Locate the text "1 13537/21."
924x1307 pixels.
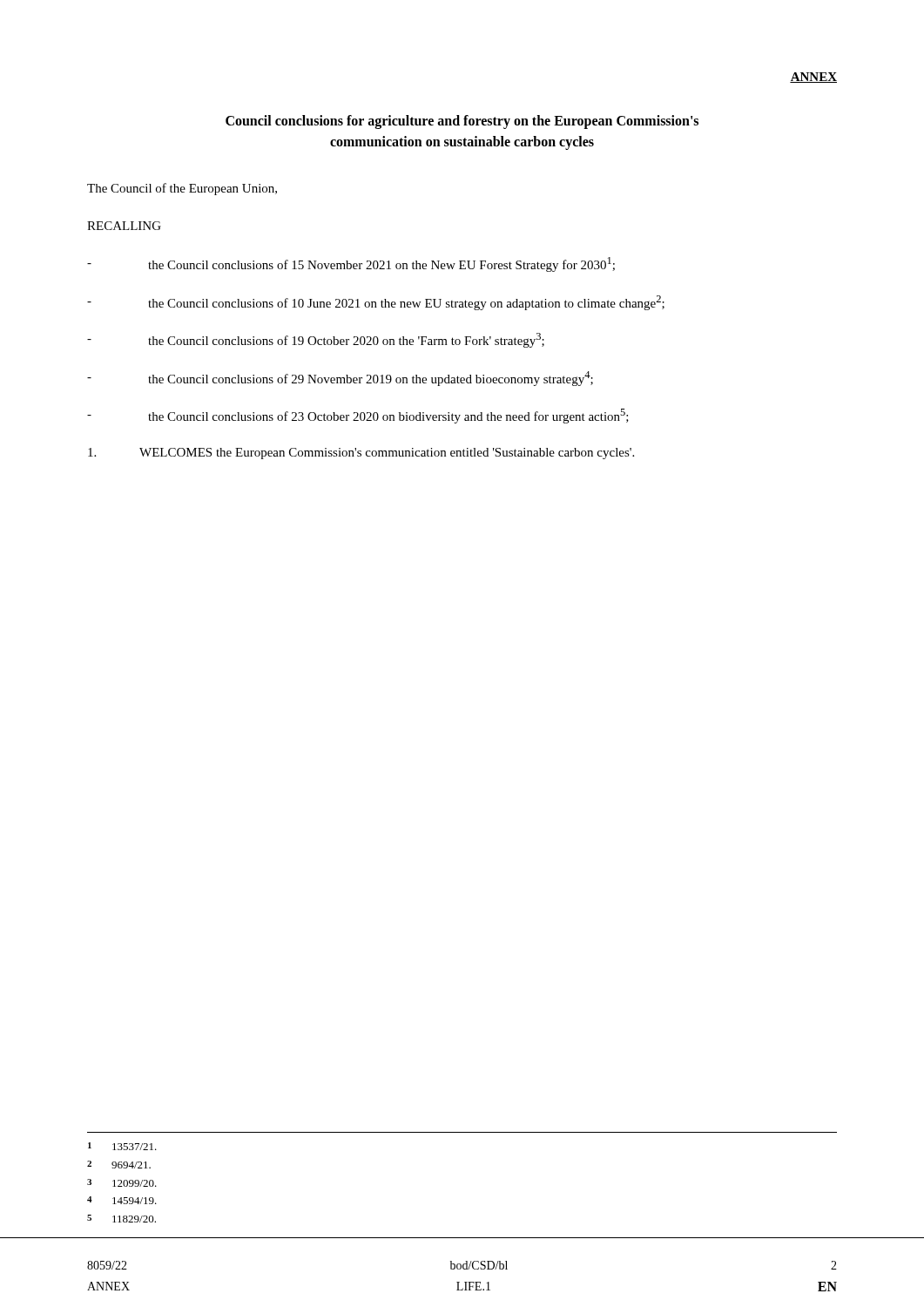pos(122,1146)
